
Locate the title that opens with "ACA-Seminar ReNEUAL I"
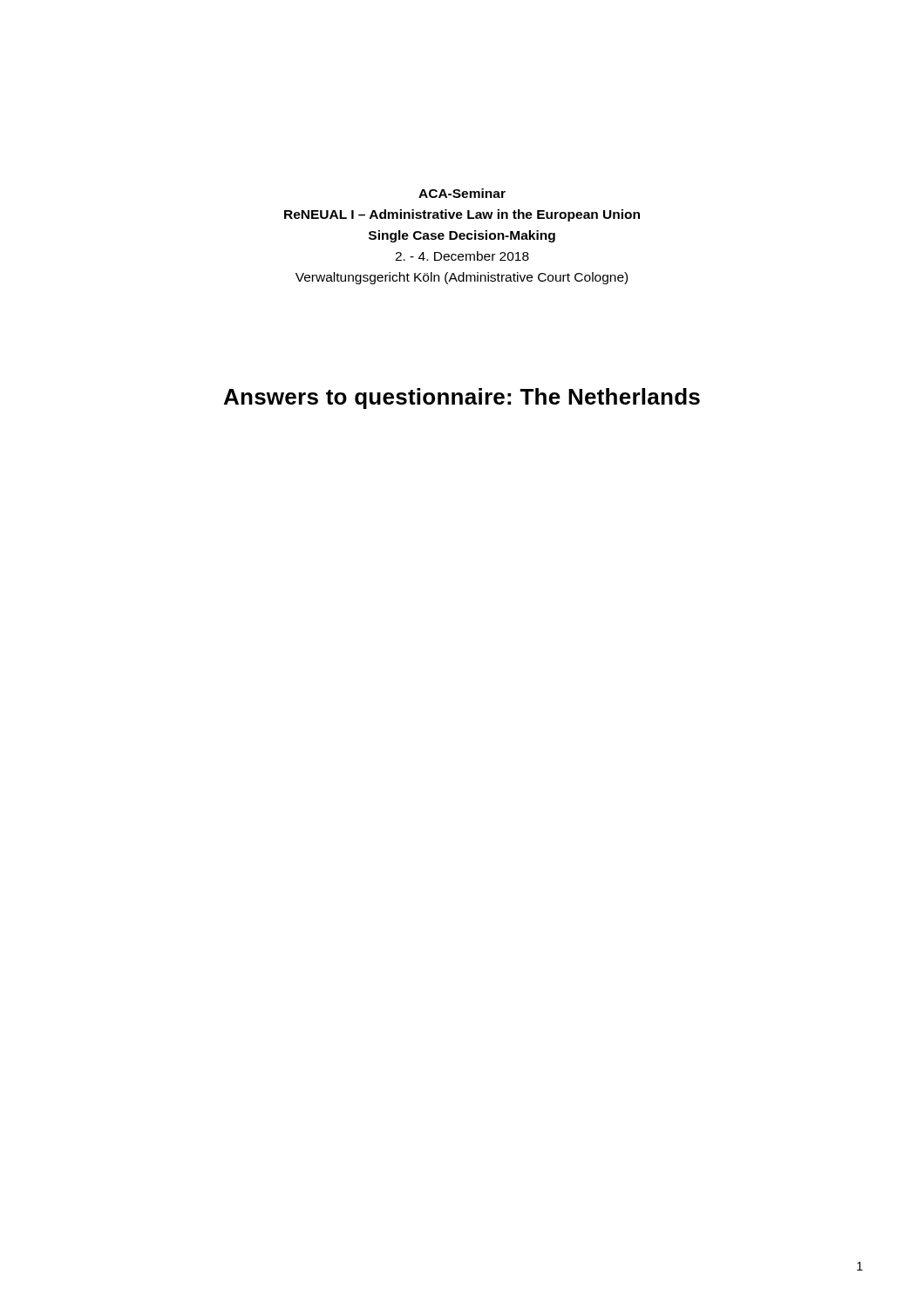coord(462,236)
